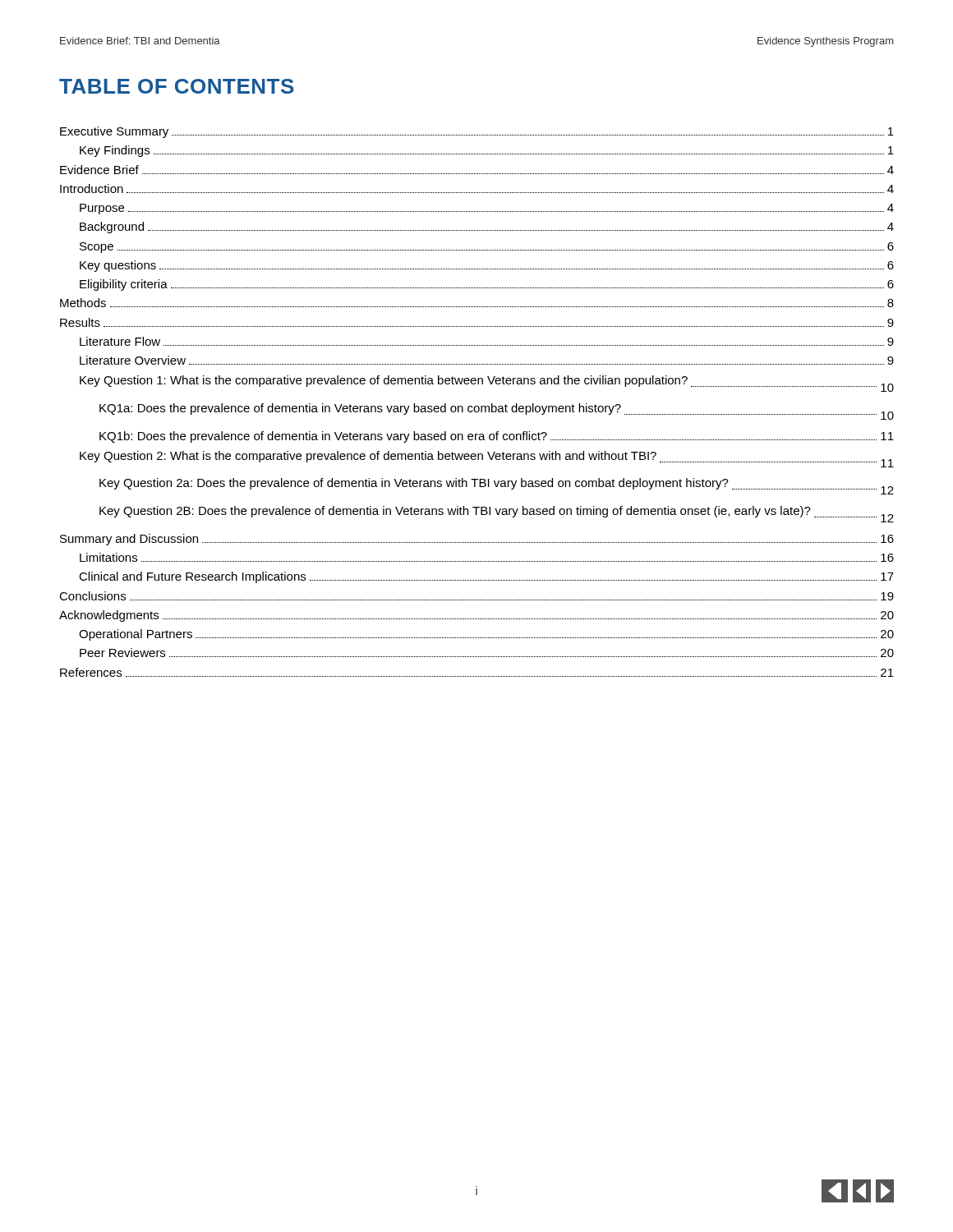Locate the text "Clinical and Future Research Implications 17"
This screenshot has height=1232, width=953.
click(476, 577)
